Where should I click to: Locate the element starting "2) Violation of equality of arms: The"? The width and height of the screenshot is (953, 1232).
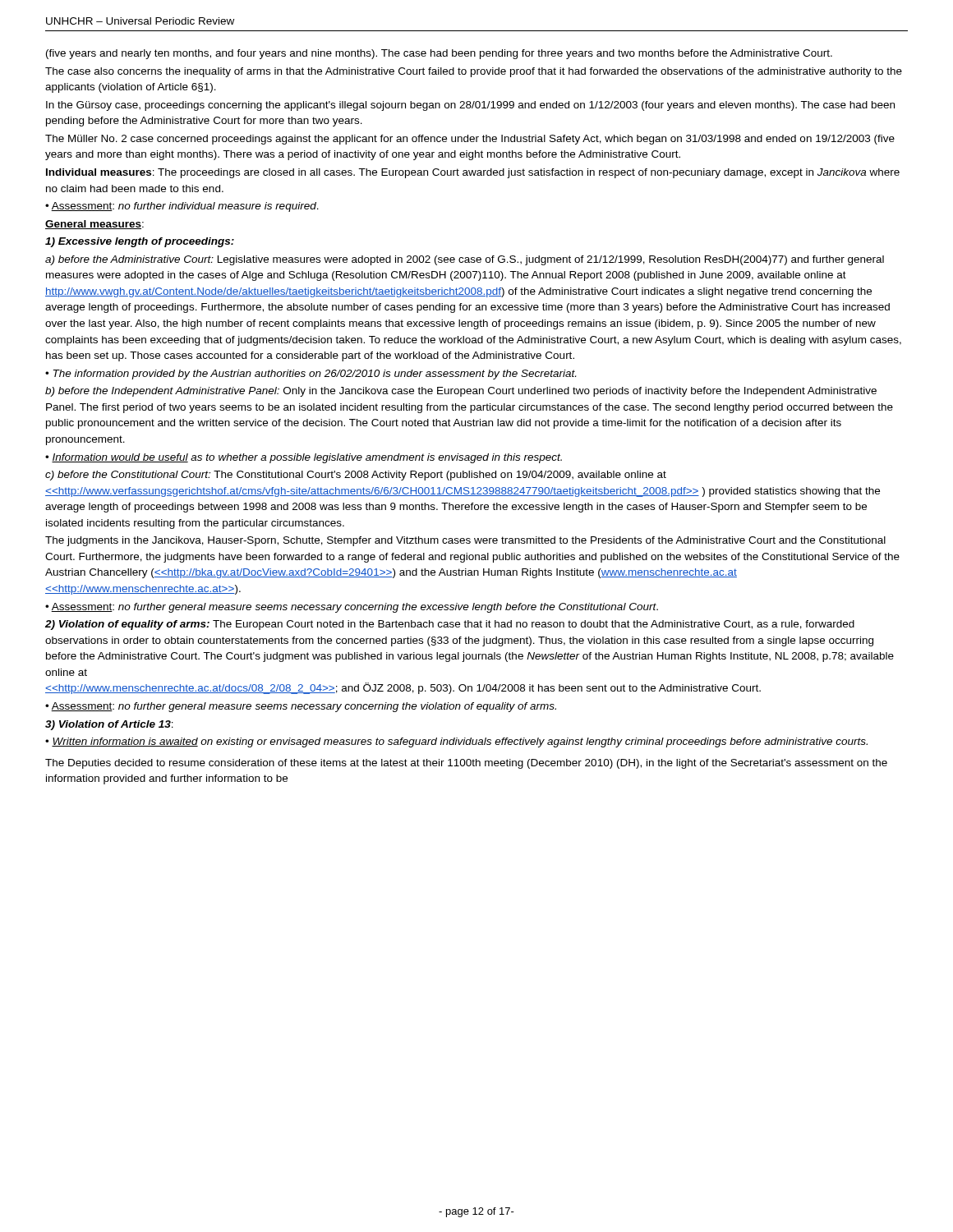click(x=476, y=656)
